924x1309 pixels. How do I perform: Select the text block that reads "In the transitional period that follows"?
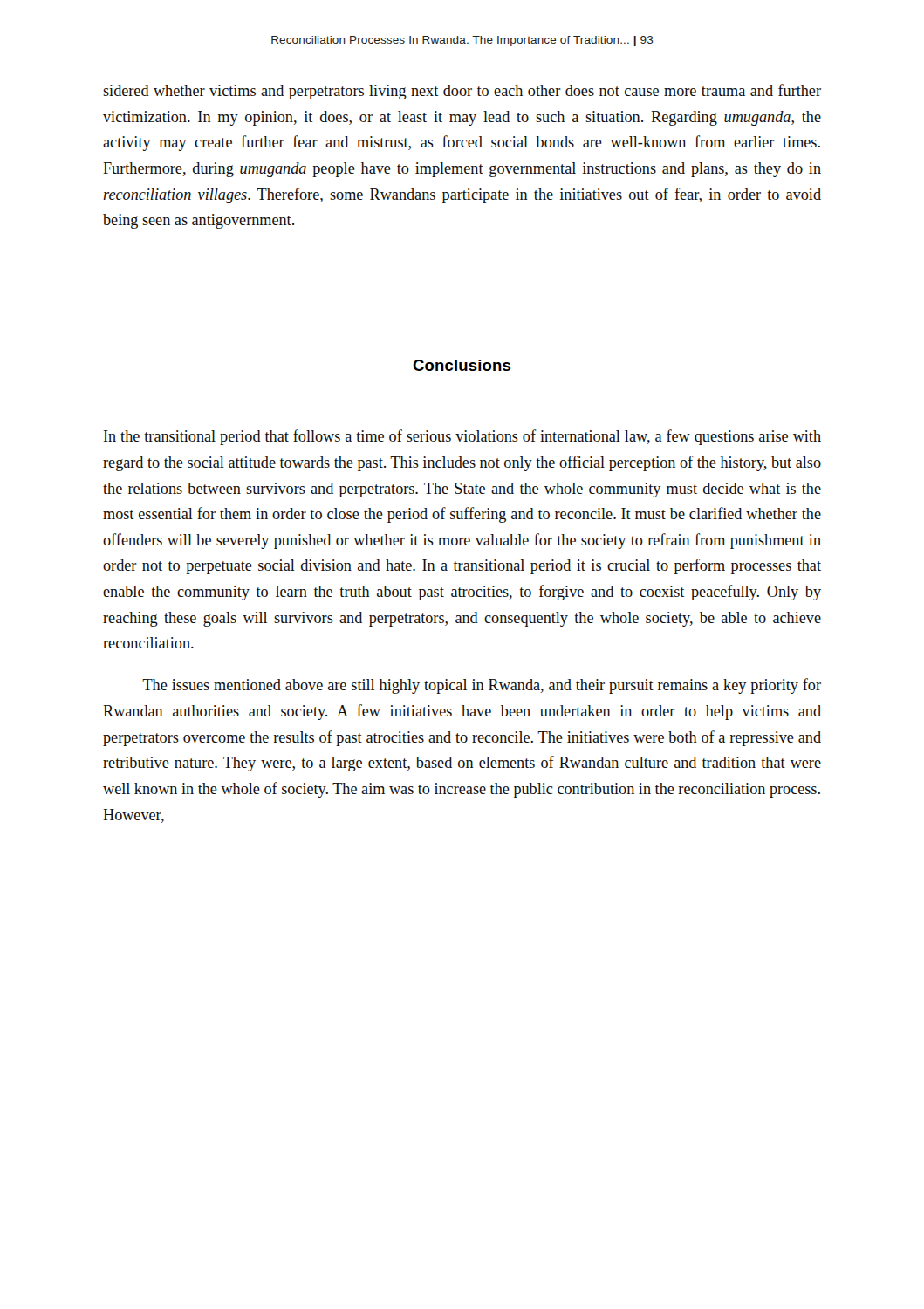point(462,626)
